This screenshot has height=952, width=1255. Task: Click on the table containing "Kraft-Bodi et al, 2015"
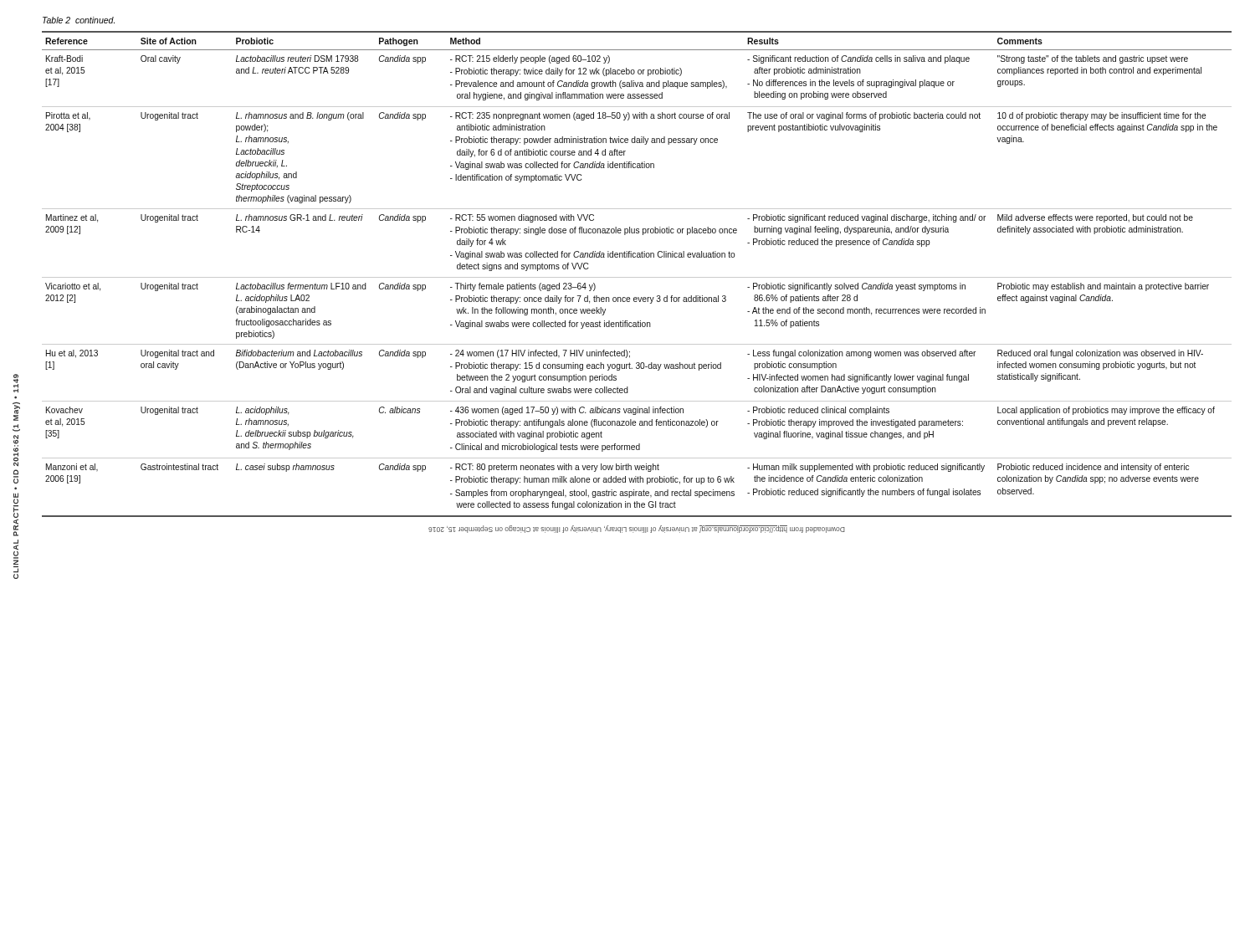pos(637,274)
